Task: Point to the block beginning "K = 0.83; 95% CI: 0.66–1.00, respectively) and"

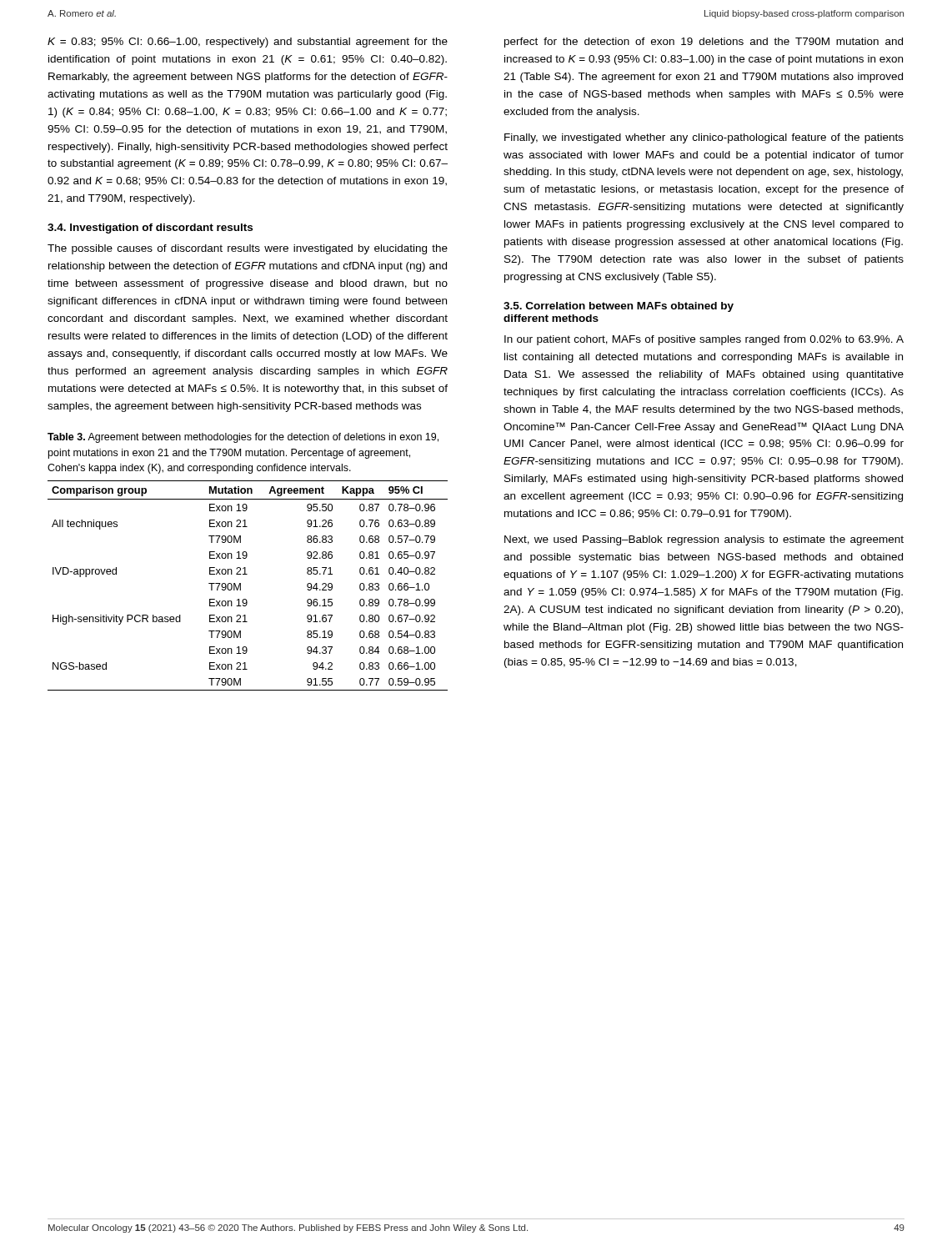Action: 248,120
